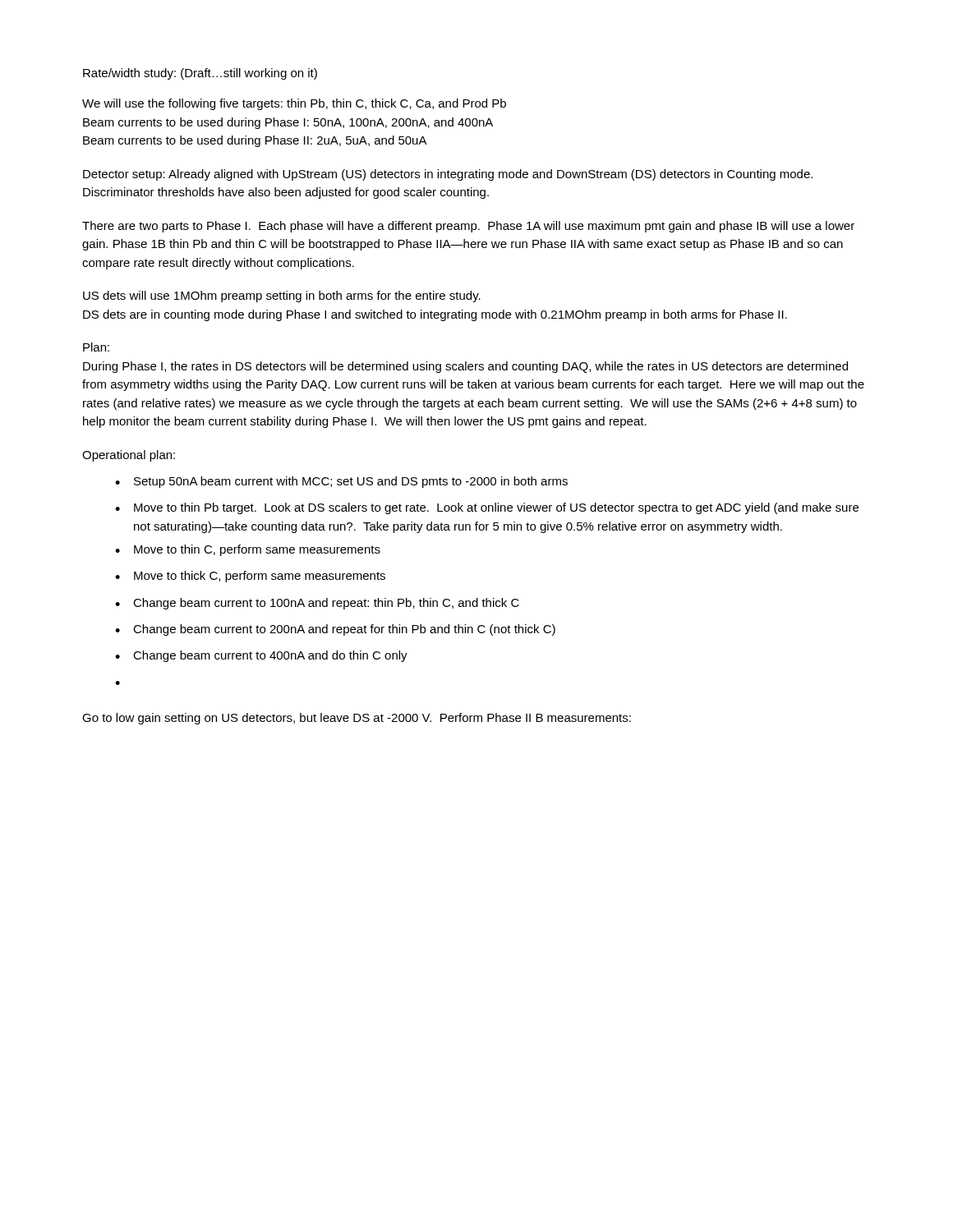Locate the text block that says "Detector setup: Already aligned"
Screen dimensions: 1232x953
pyautogui.click(x=450, y=183)
